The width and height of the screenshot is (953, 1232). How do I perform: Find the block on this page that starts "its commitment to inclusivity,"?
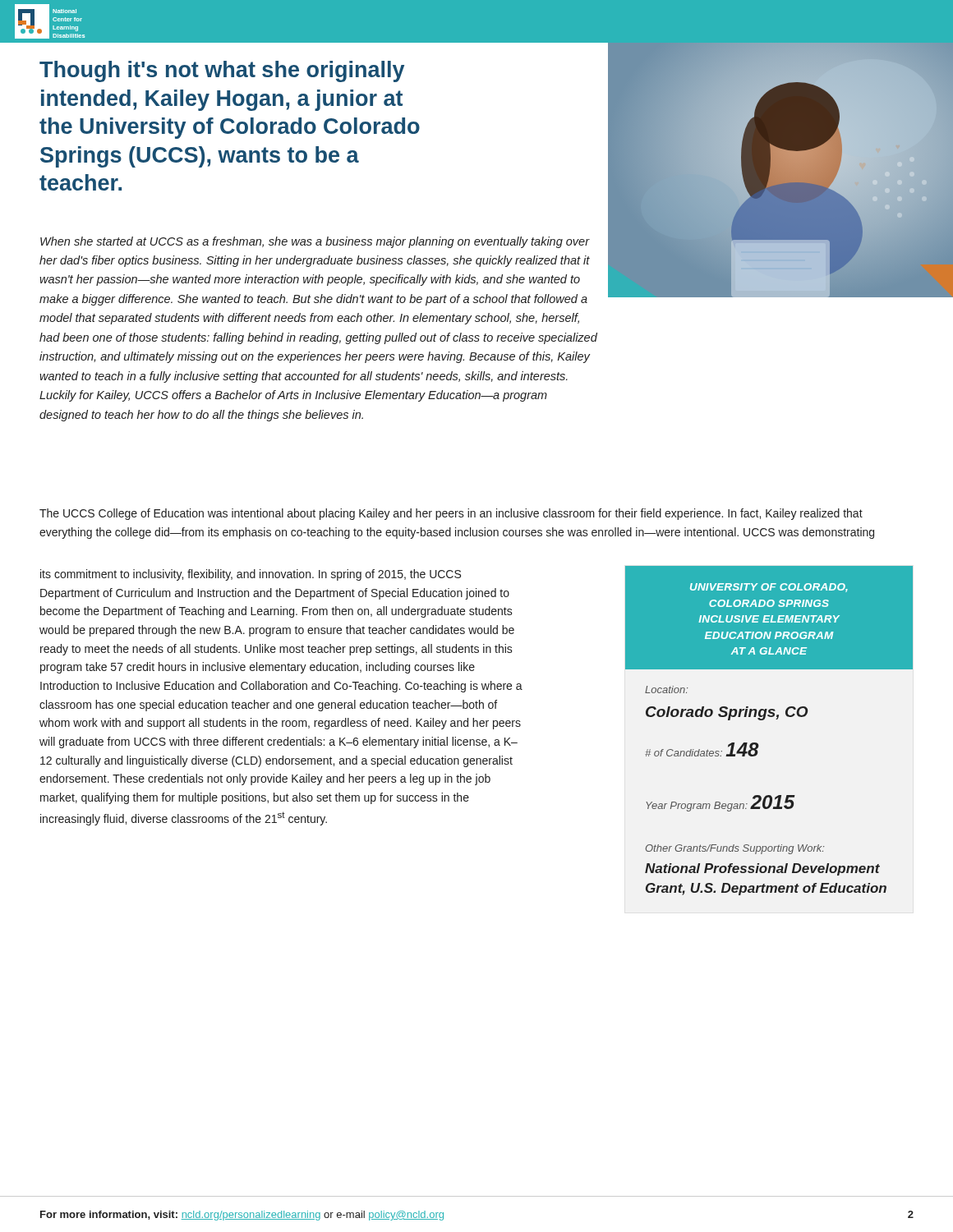pos(282,697)
